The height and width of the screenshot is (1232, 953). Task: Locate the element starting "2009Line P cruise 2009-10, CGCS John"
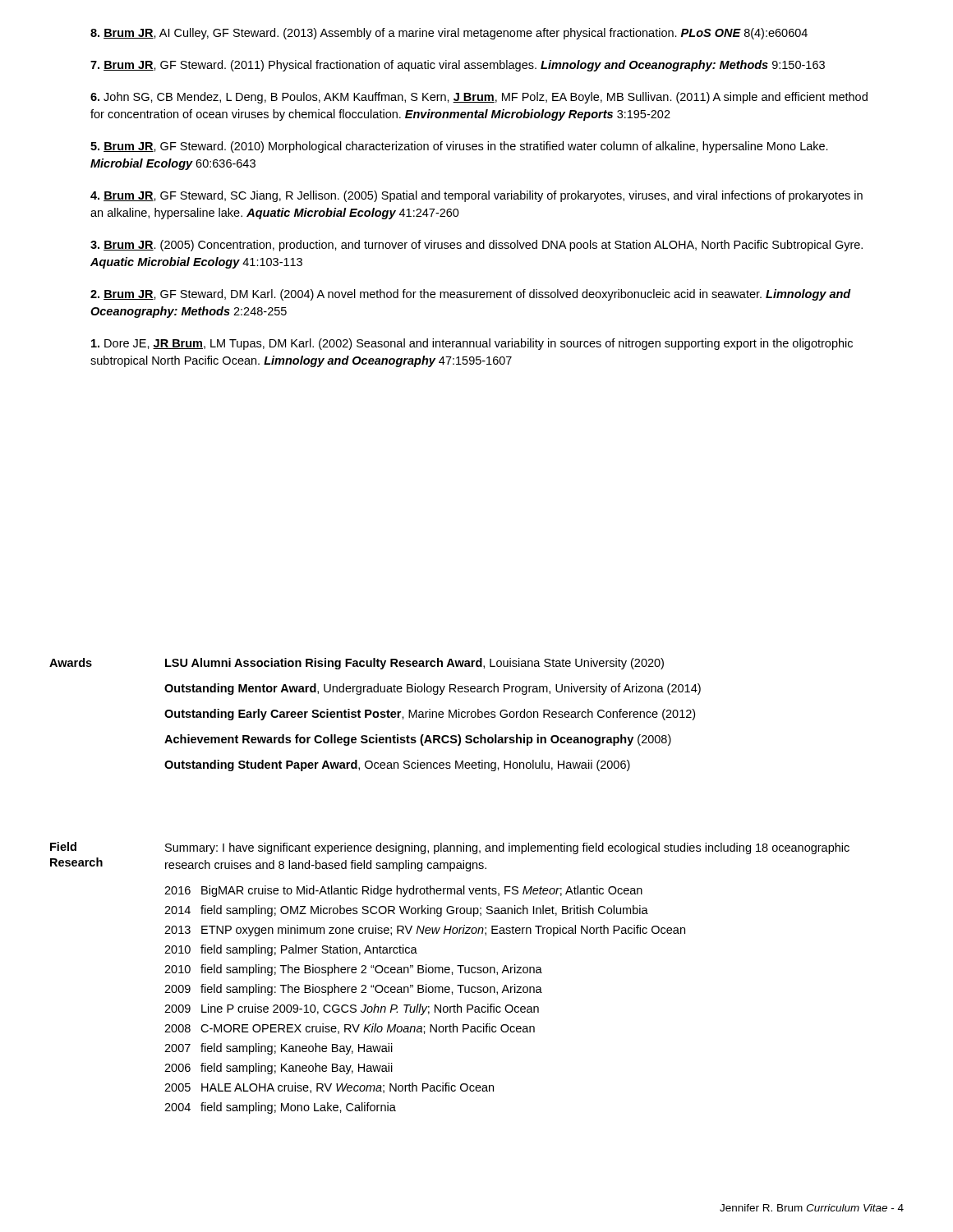pyautogui.click(x=518, y=1009)
